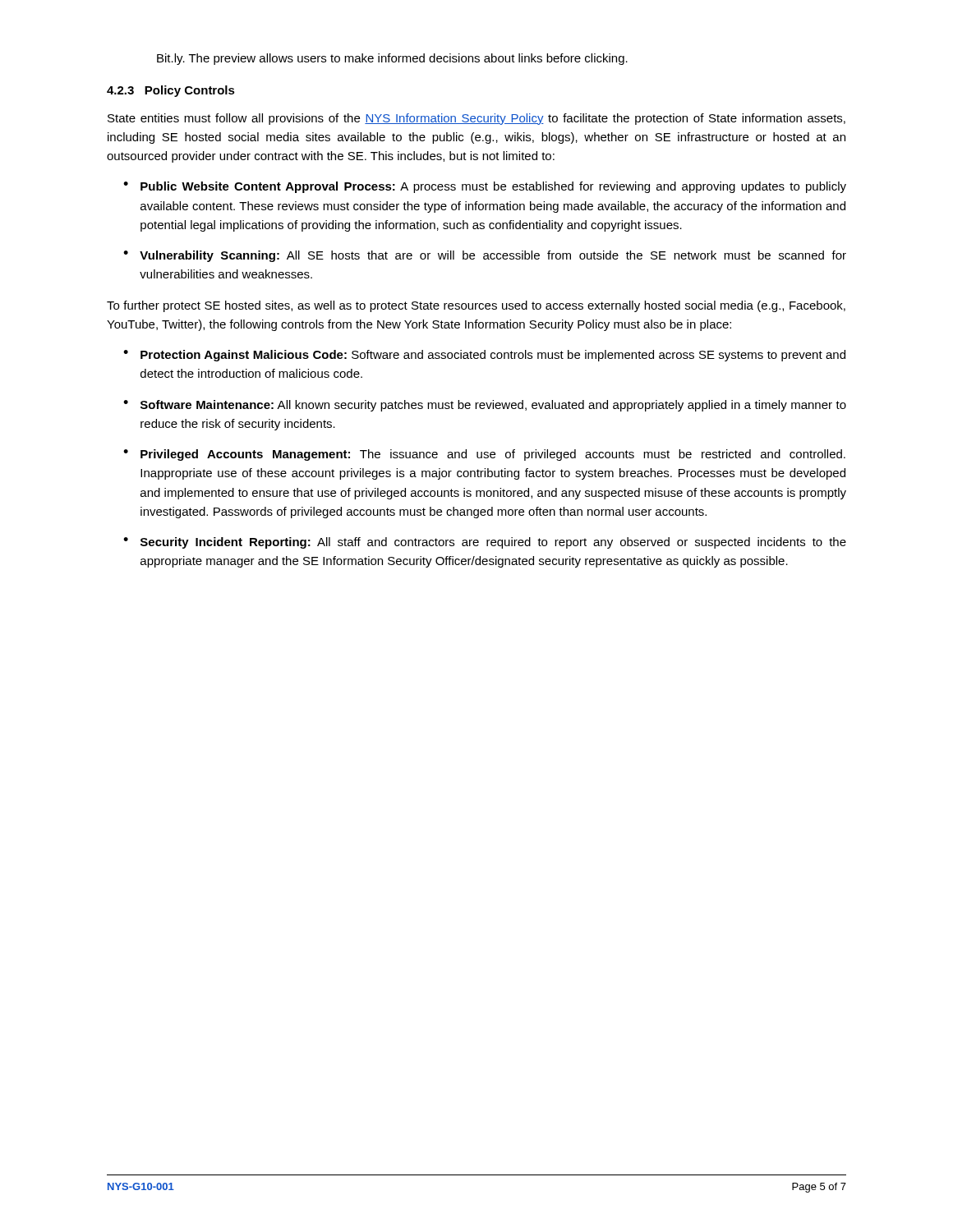Click on the text starting "• Vulnerability Scanning:"
Screen dimensions: 1232x953
(485, 265)
